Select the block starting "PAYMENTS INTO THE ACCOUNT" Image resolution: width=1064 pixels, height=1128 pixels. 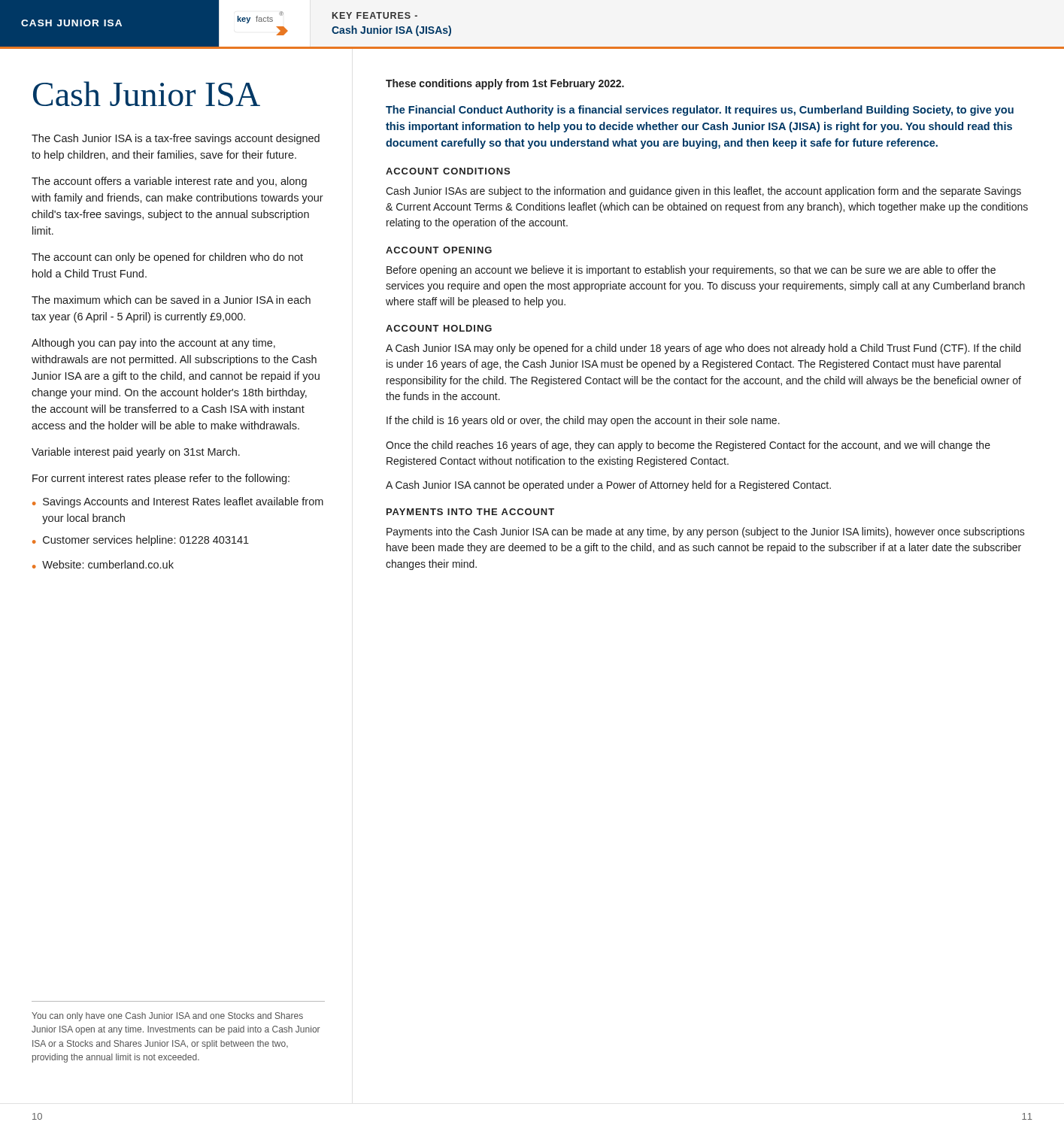coord(470,512)
